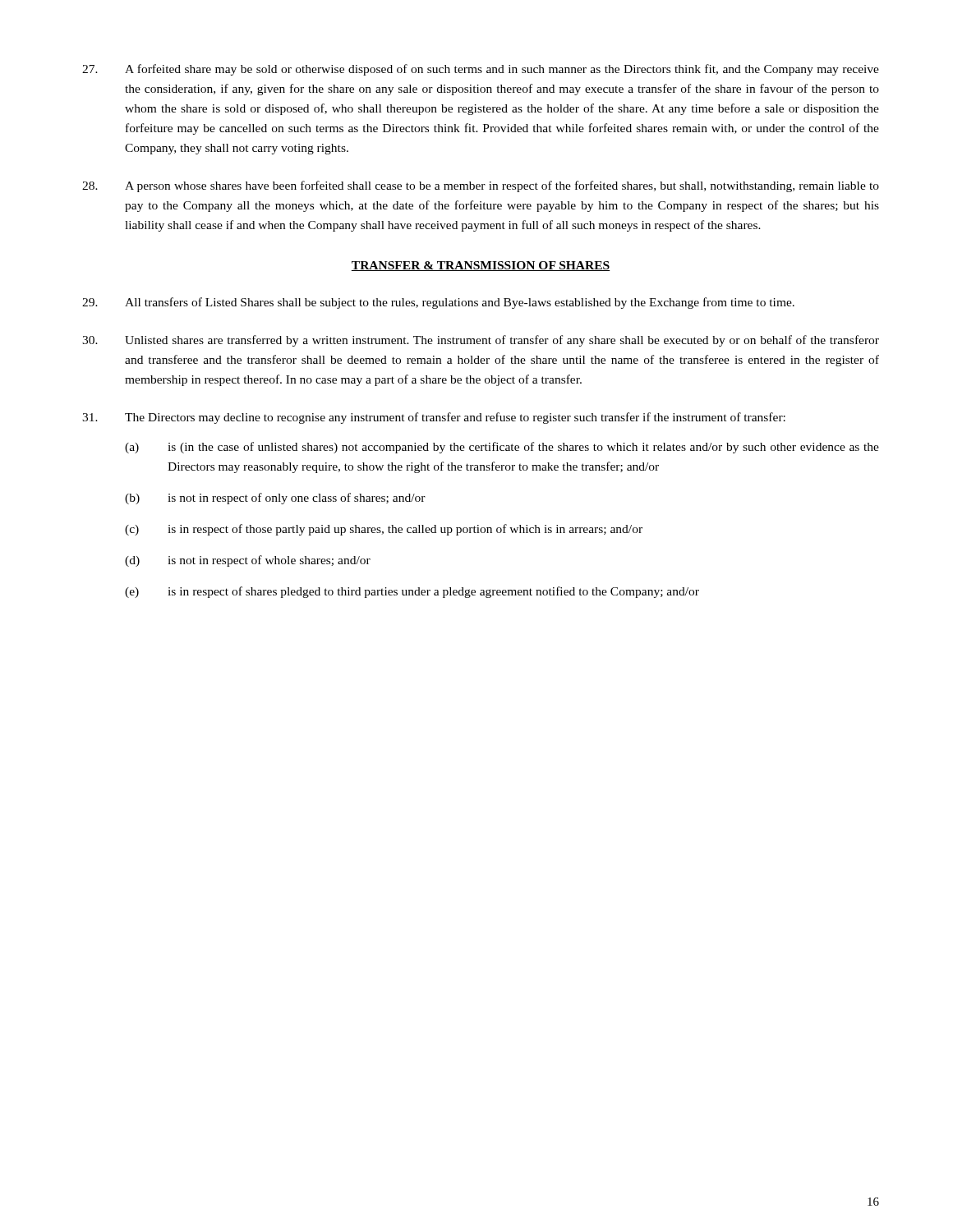The width and height of the screenshot is (953, 1232).
Task: Select the text starting "30. Unlisted shares are transferred by a"
Action: coord(481,360)
